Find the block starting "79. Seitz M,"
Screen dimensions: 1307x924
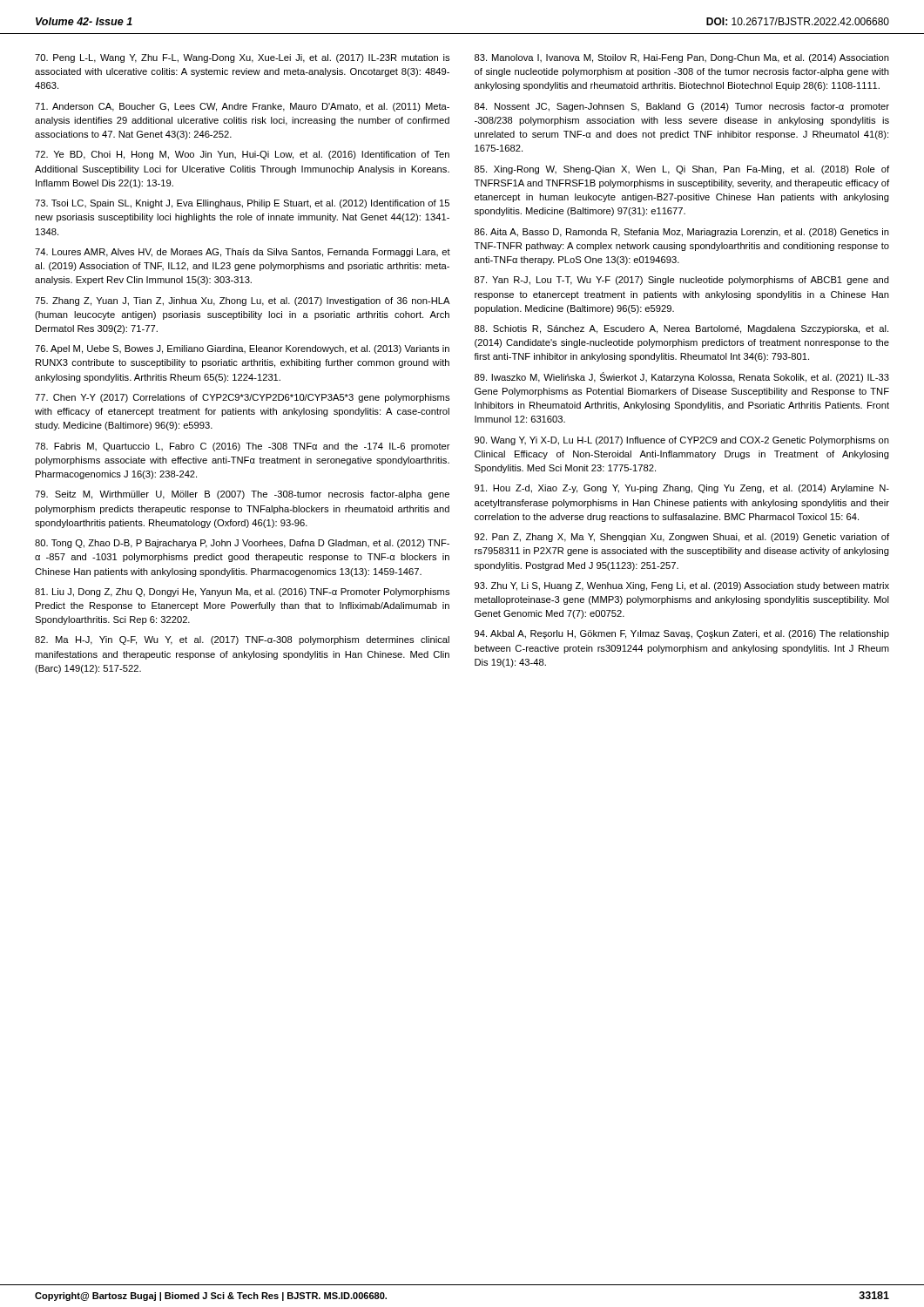click(242, 508)
